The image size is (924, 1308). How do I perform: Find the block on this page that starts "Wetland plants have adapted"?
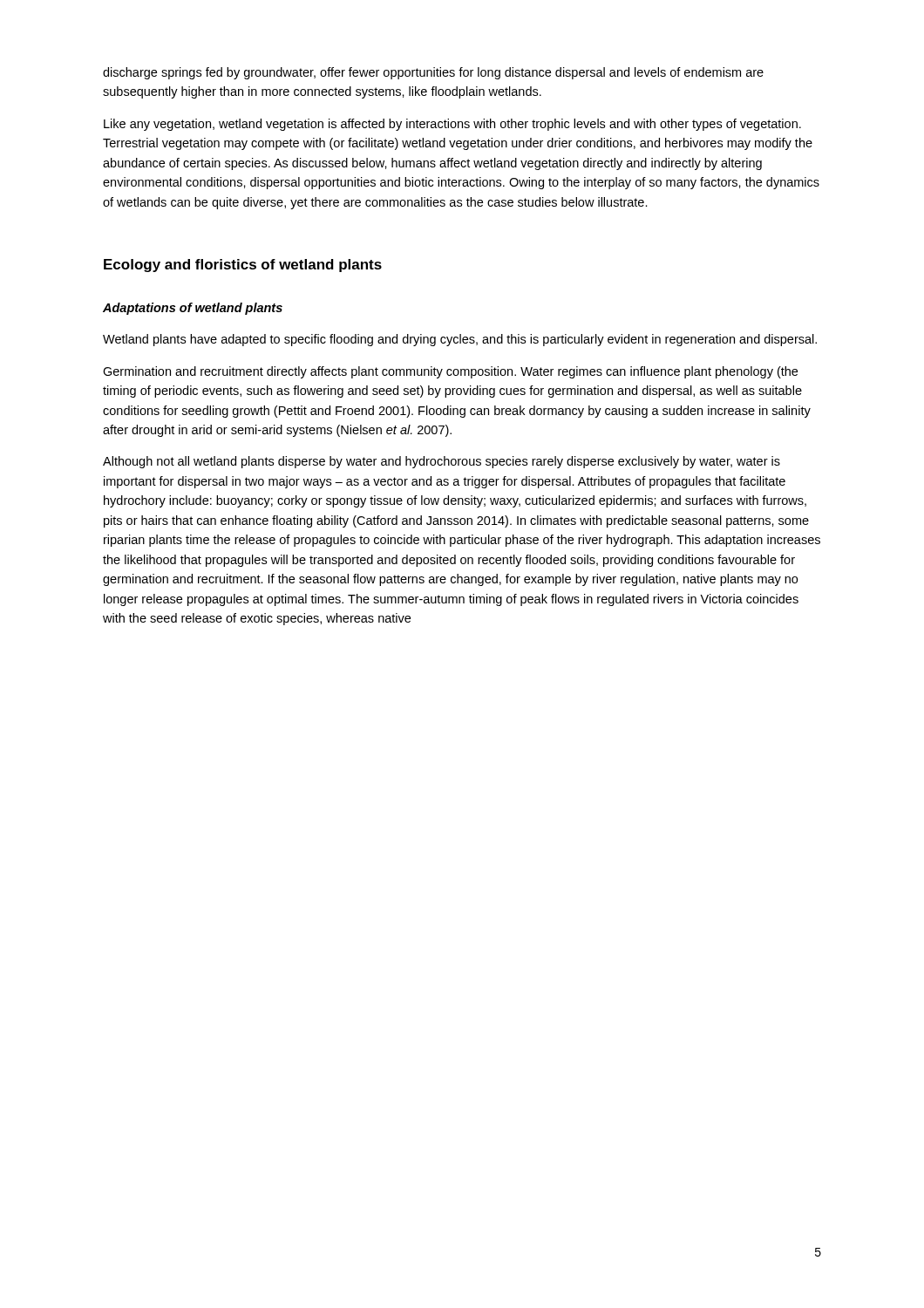click(460, 339)
